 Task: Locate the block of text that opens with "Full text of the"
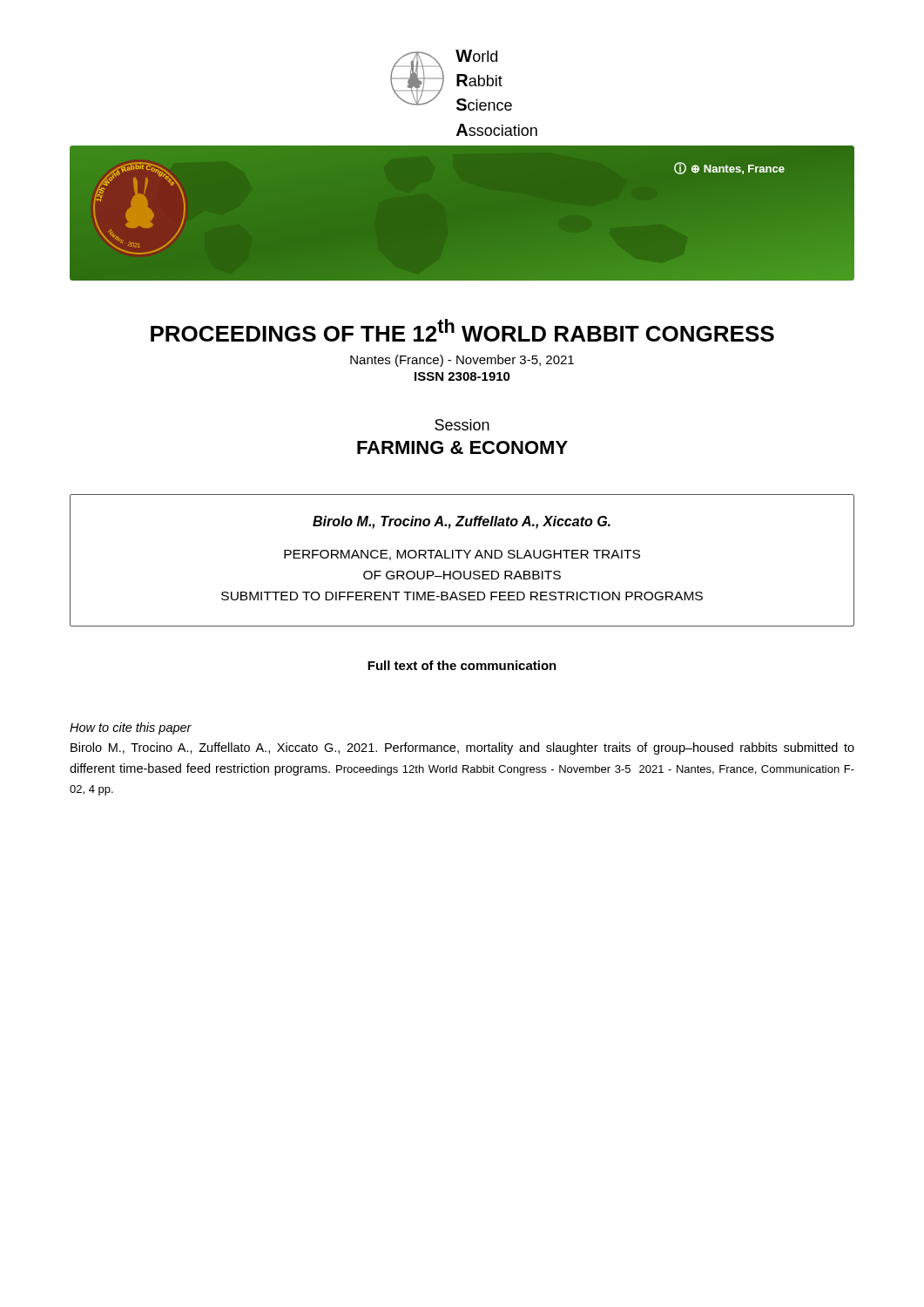click(462, 666)
